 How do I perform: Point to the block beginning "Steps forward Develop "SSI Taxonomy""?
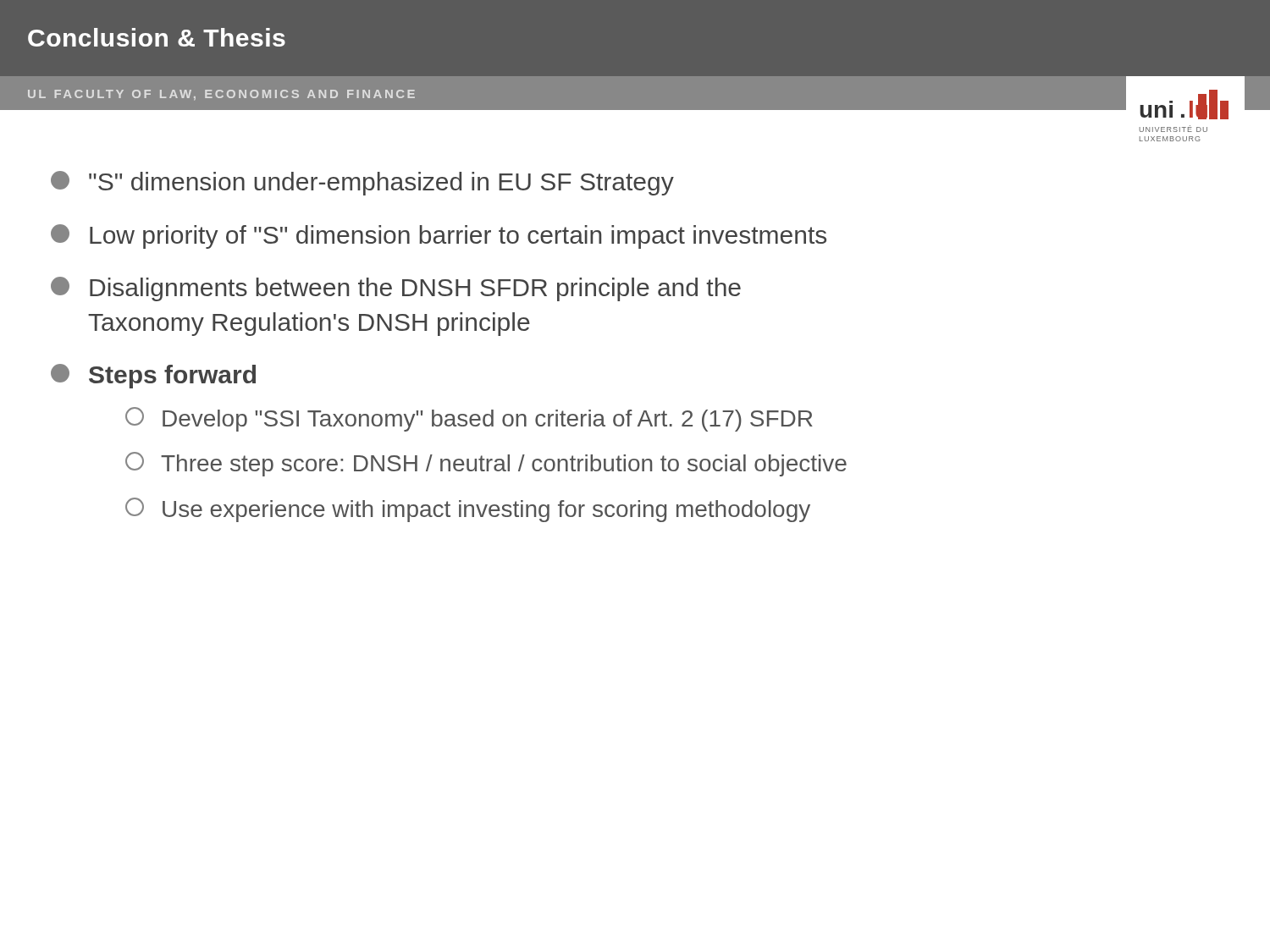635,448
